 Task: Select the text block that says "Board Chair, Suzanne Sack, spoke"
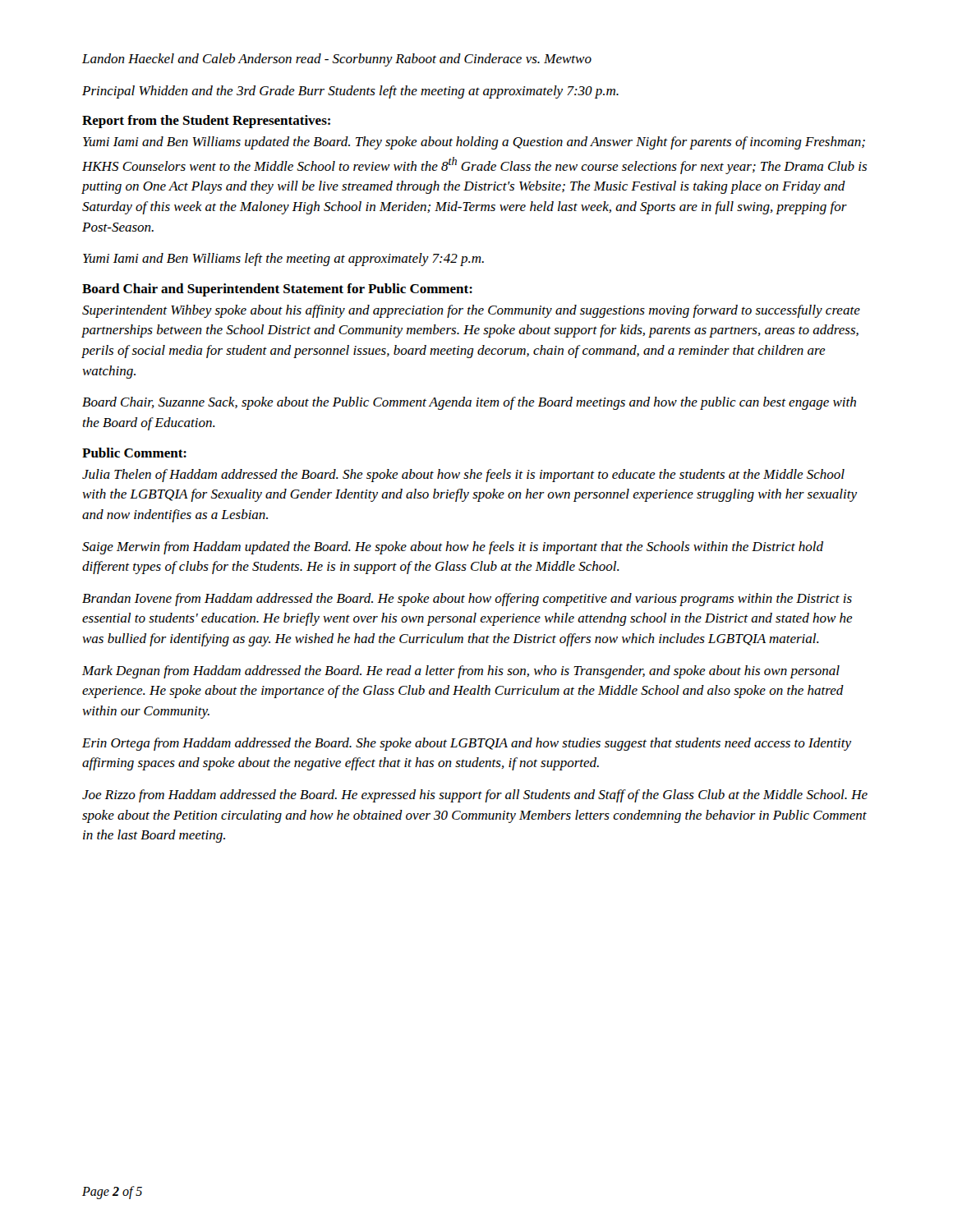coord(469,412)
